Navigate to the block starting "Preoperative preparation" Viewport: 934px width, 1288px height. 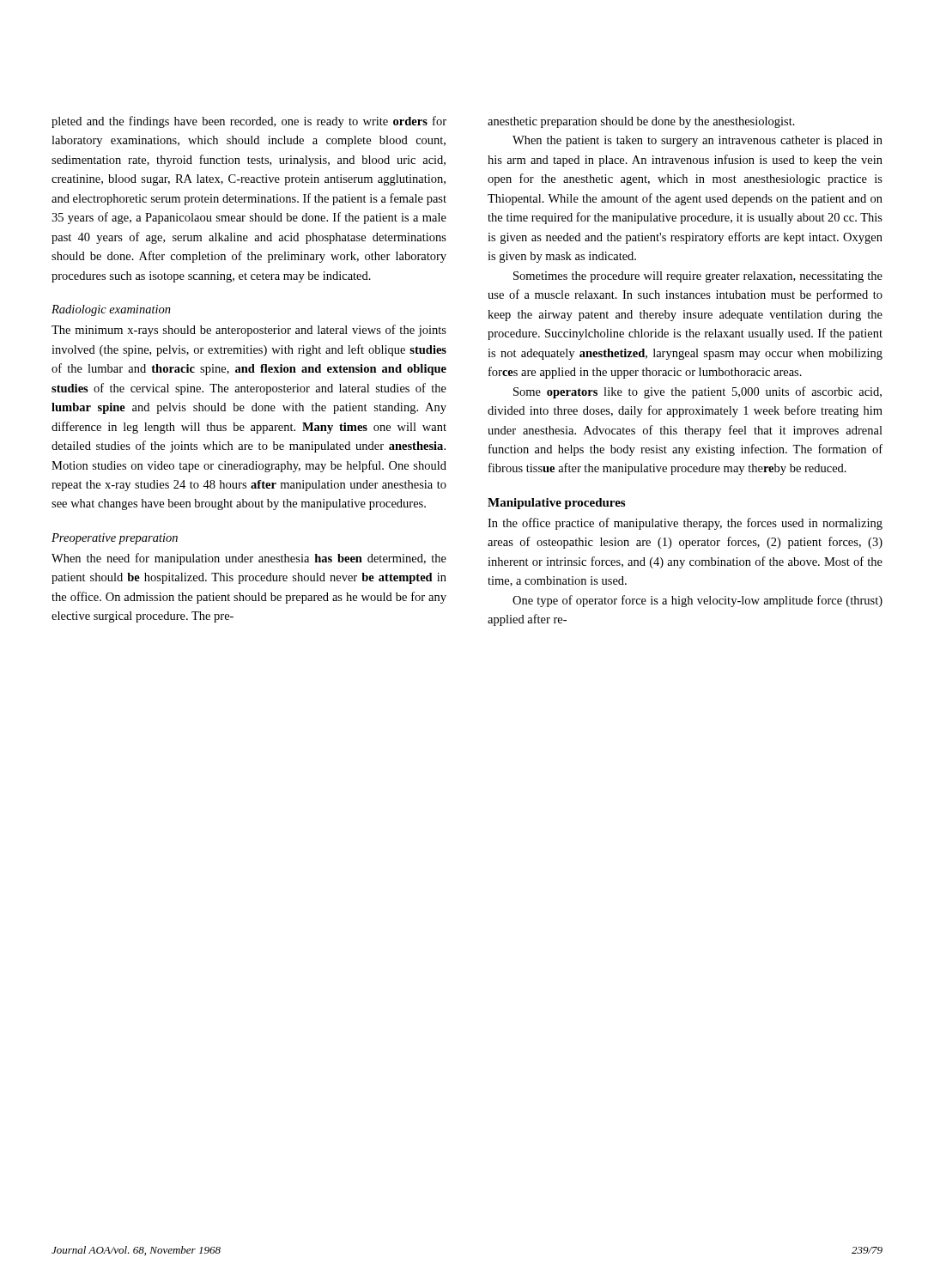click(x=115, y=537)
